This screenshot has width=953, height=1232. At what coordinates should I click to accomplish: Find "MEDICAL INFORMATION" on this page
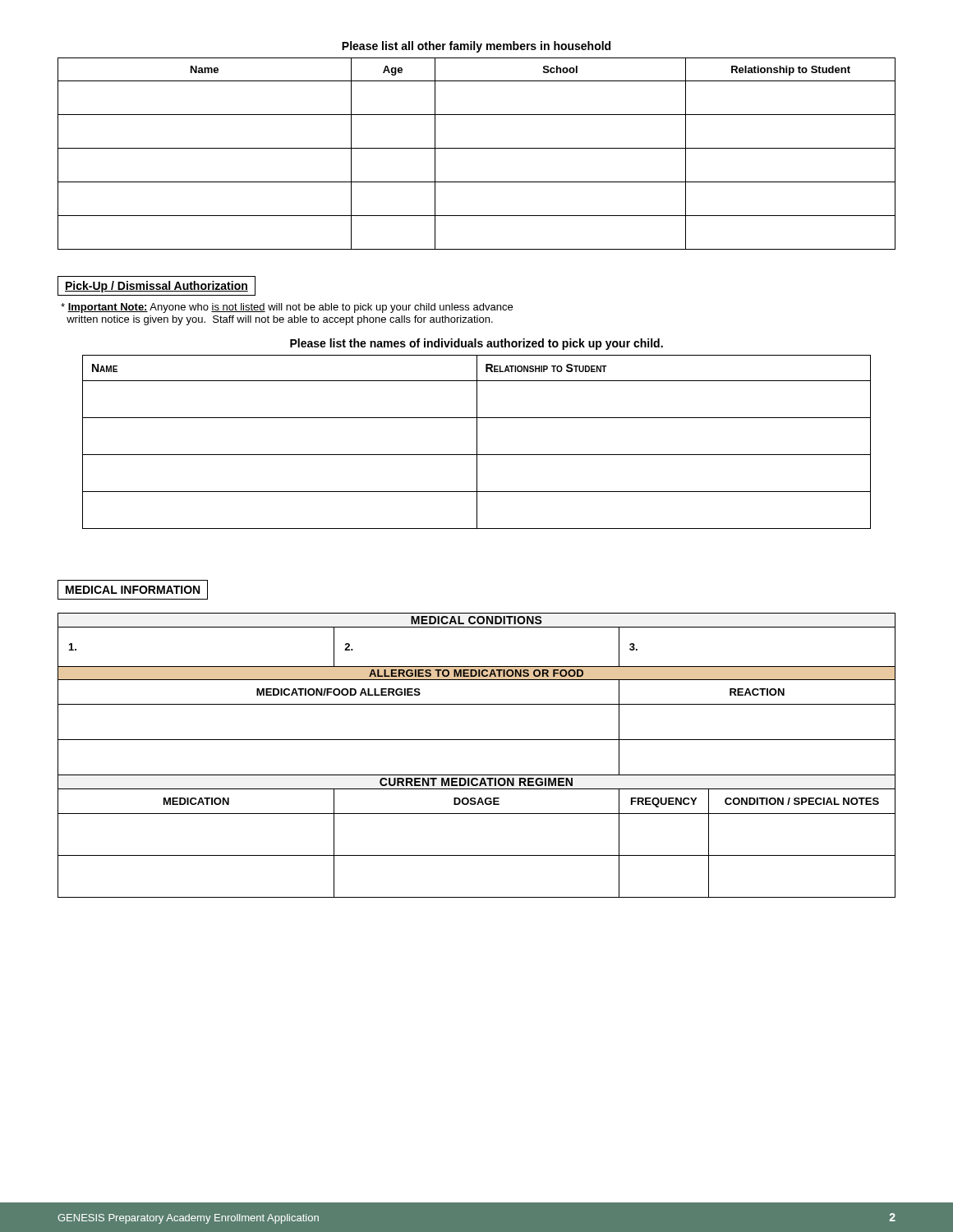(133, 590)
